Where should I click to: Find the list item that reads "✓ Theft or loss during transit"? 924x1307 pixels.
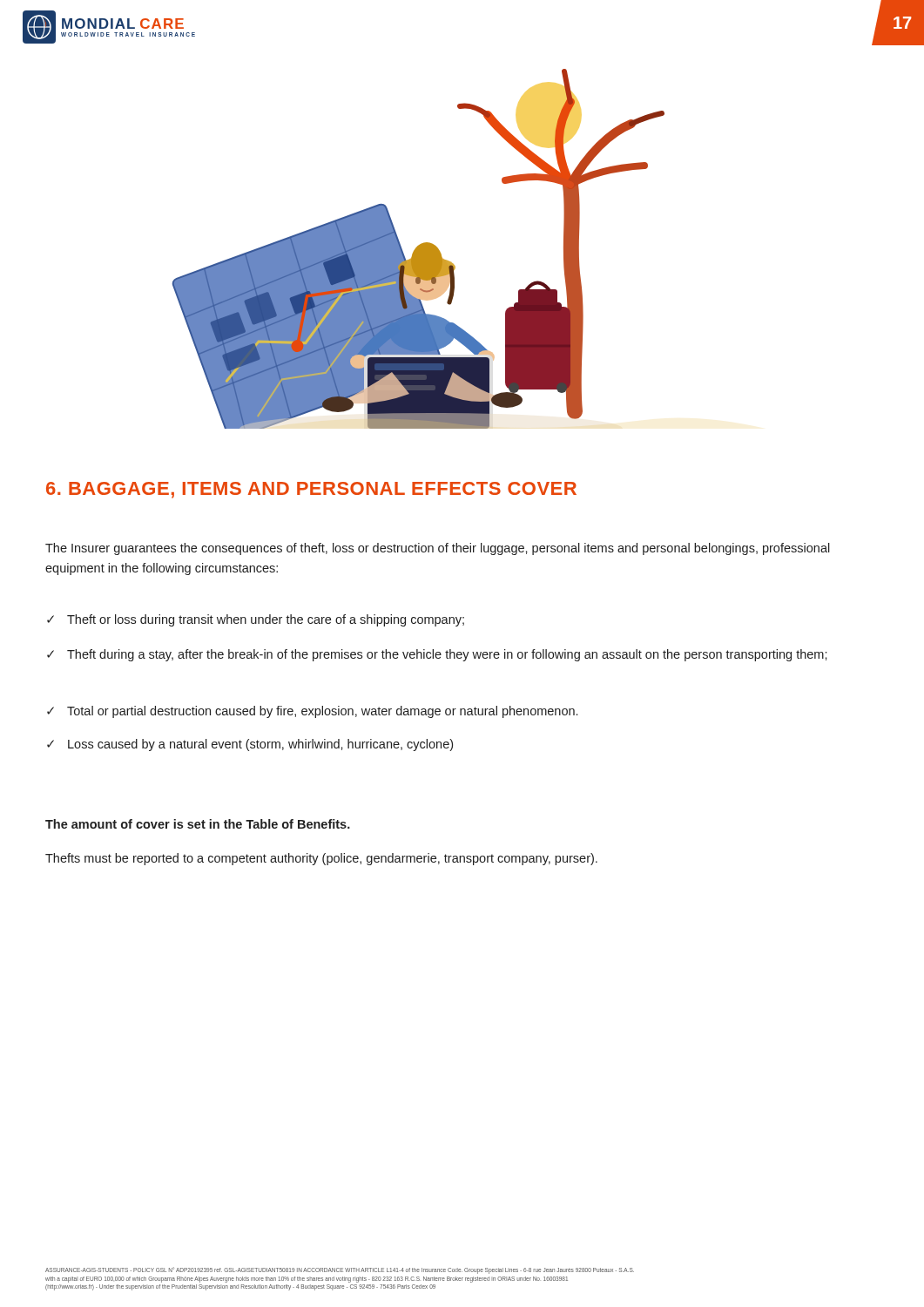[x=255, y=620]
